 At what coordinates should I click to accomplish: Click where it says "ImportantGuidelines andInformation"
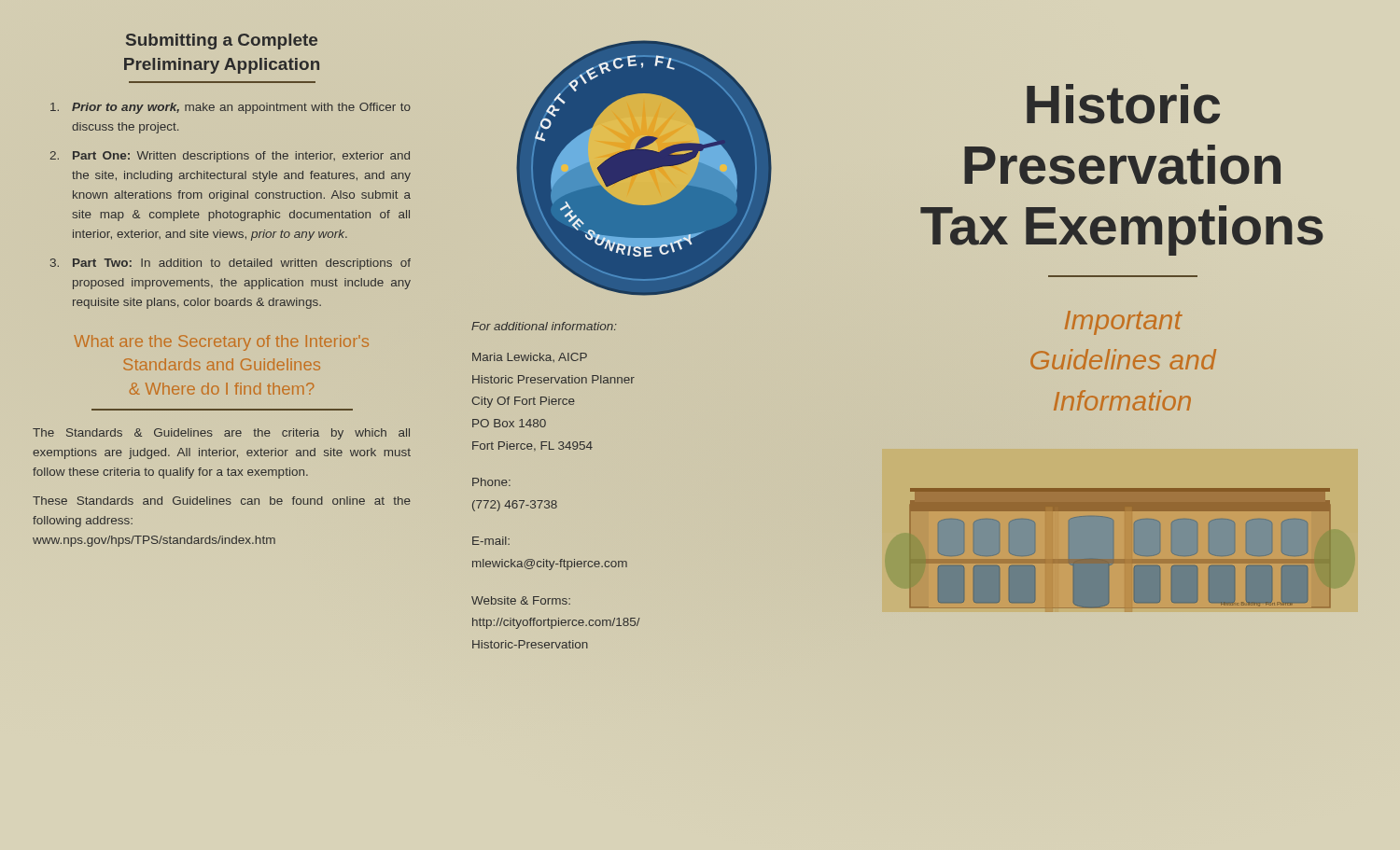1122,360
